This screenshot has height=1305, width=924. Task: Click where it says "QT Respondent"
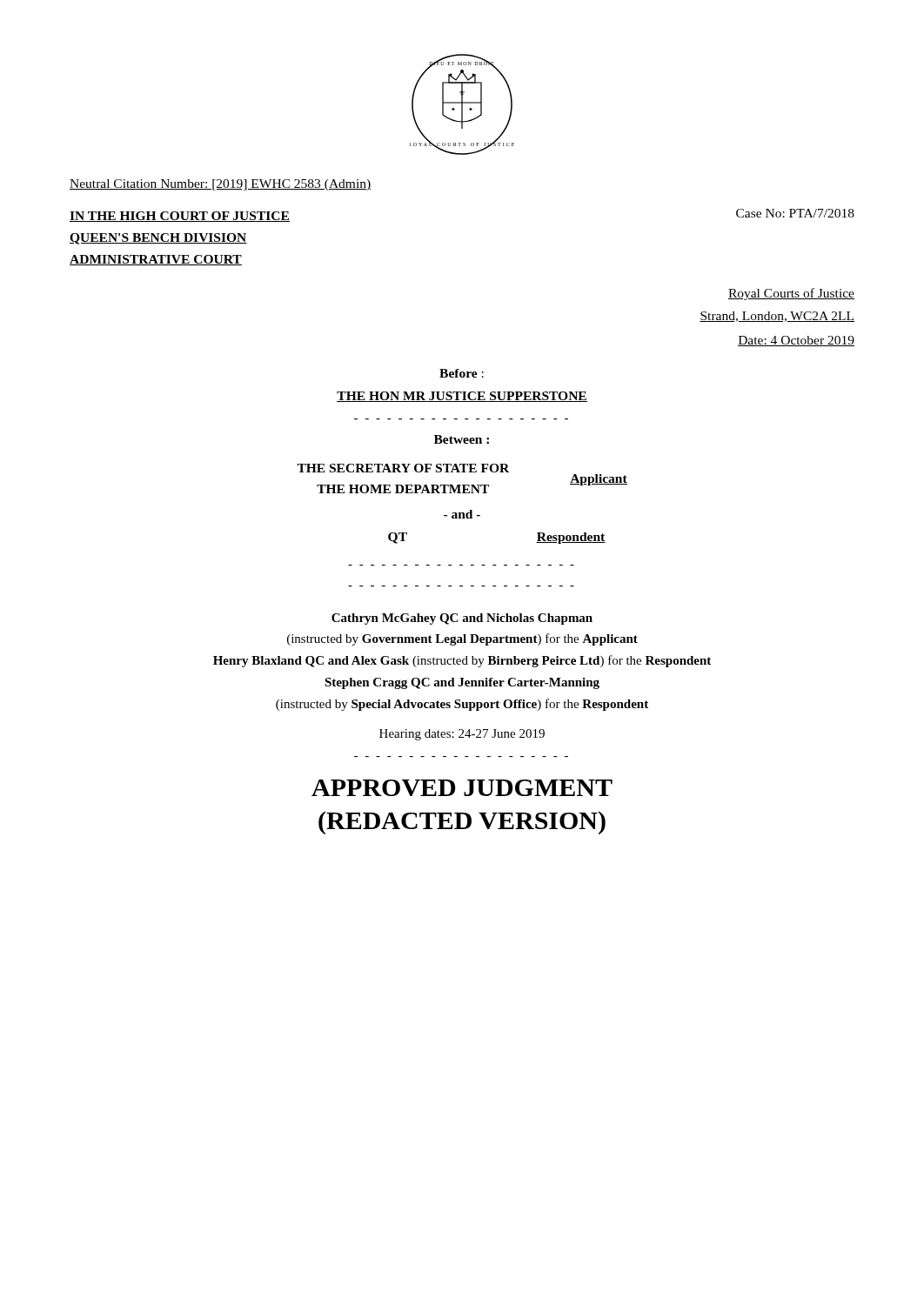391,540
